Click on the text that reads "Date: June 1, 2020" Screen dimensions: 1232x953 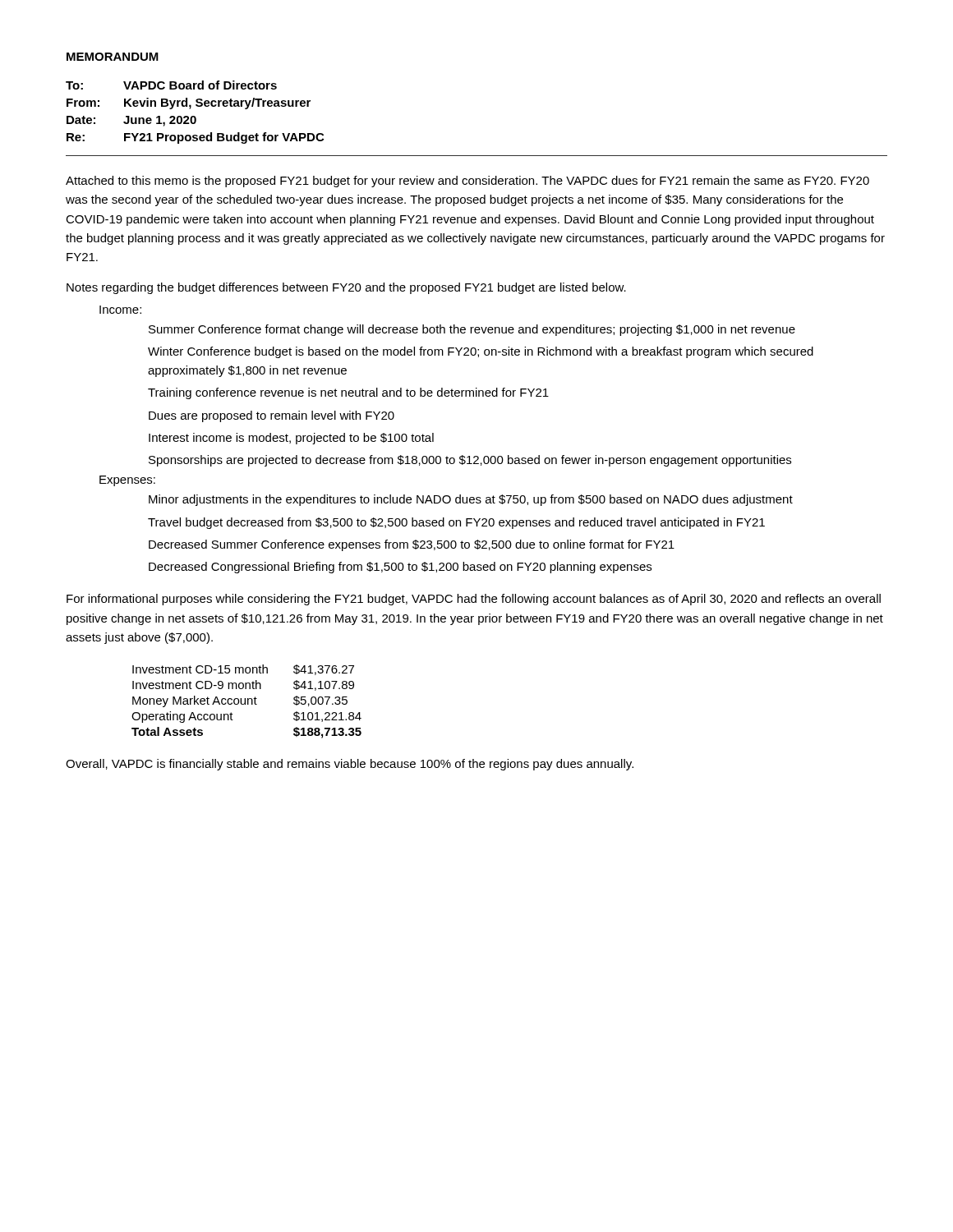pos(131,120)
